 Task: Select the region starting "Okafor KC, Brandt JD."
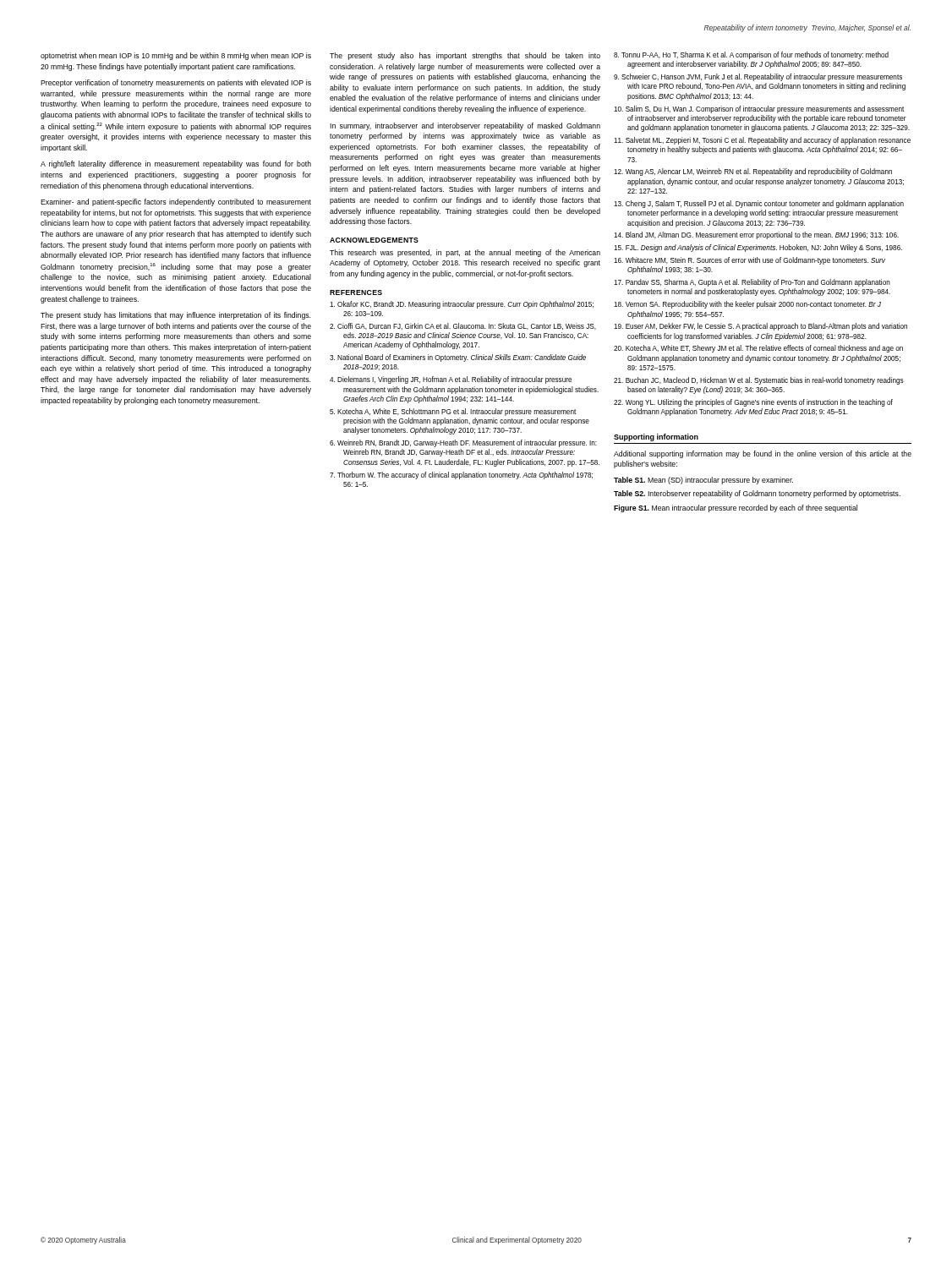(x=462, y=309)
